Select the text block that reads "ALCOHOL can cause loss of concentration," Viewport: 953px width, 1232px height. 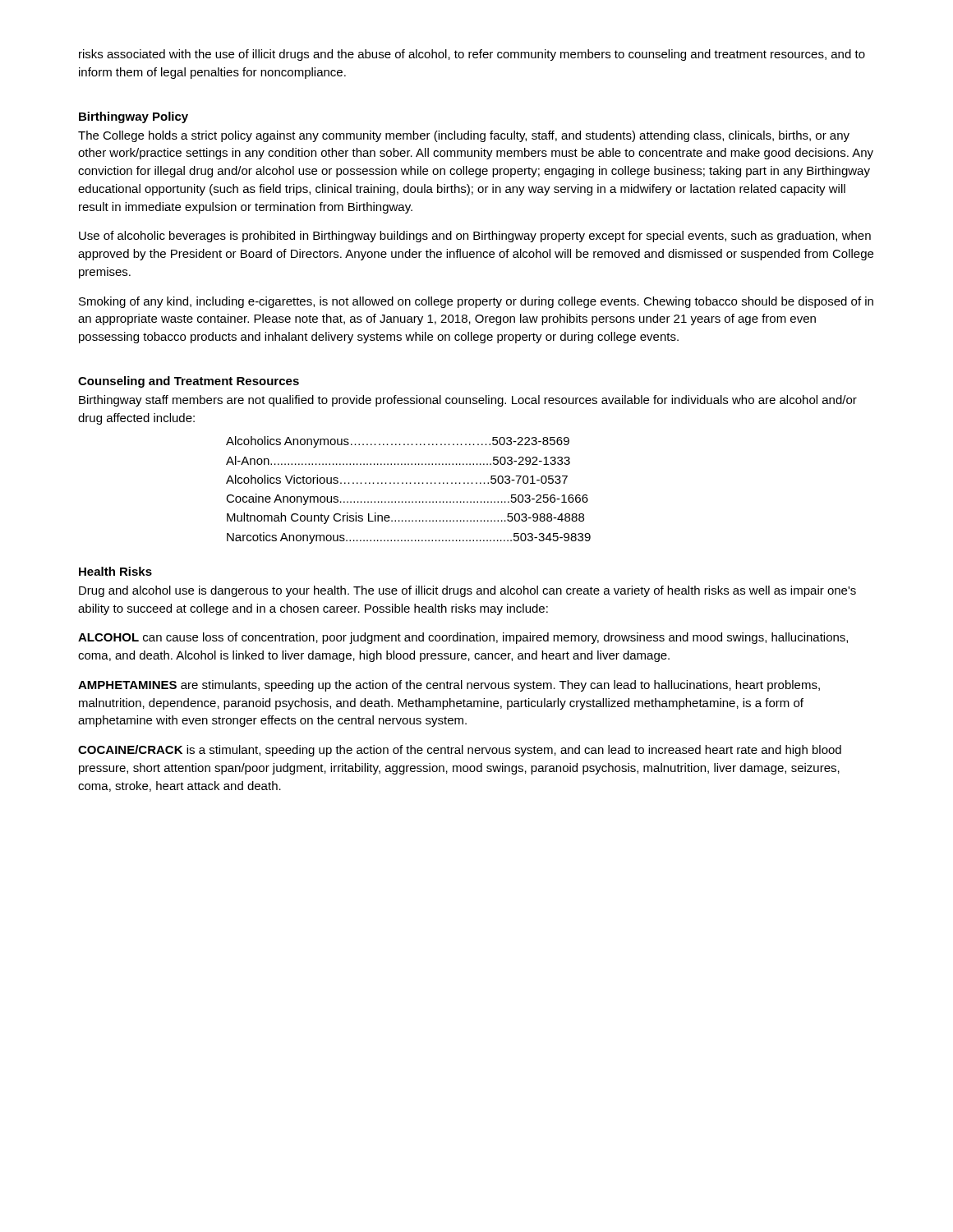tap(476, 646)
